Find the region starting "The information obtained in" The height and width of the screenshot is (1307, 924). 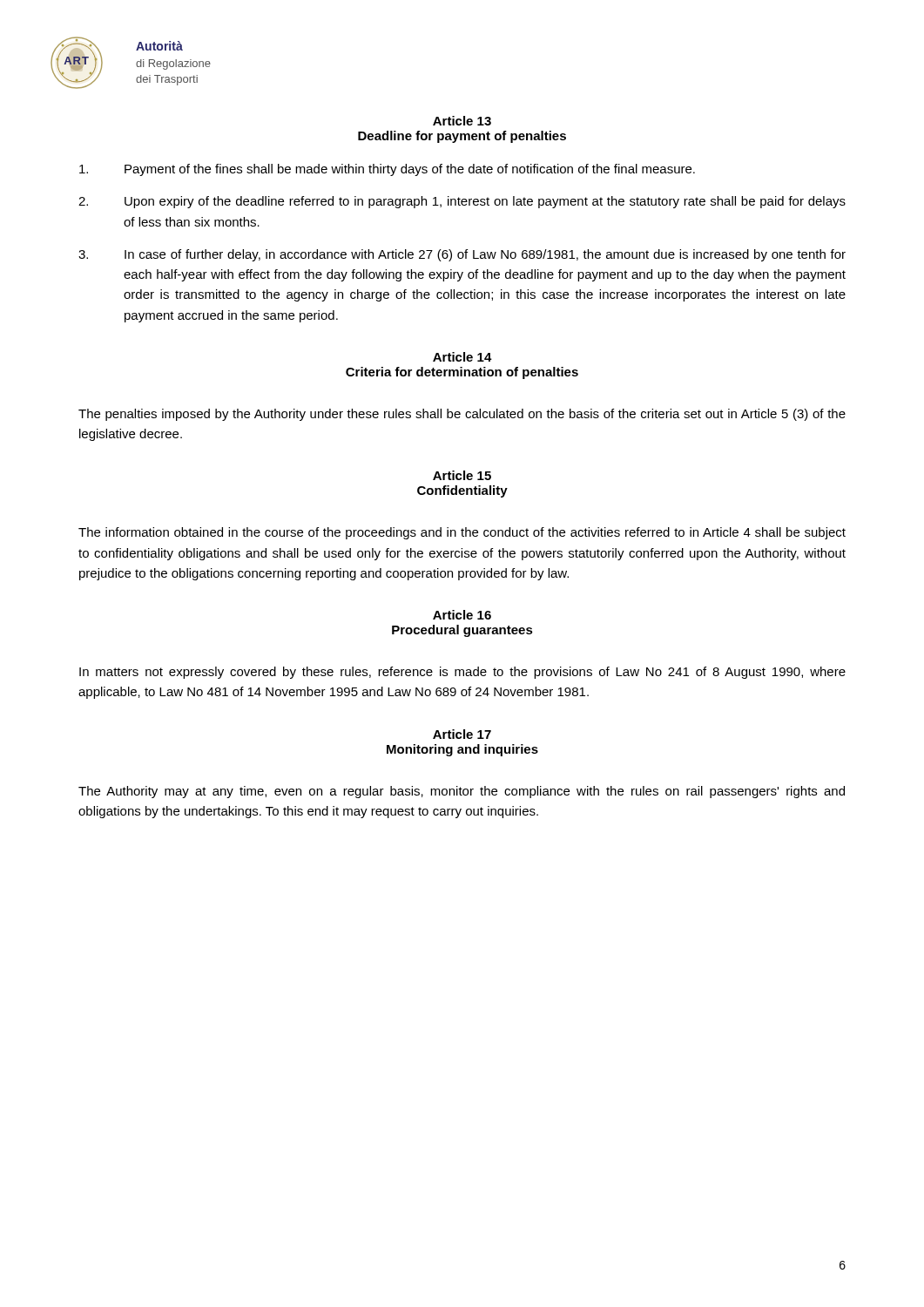[x=462, y=552]
